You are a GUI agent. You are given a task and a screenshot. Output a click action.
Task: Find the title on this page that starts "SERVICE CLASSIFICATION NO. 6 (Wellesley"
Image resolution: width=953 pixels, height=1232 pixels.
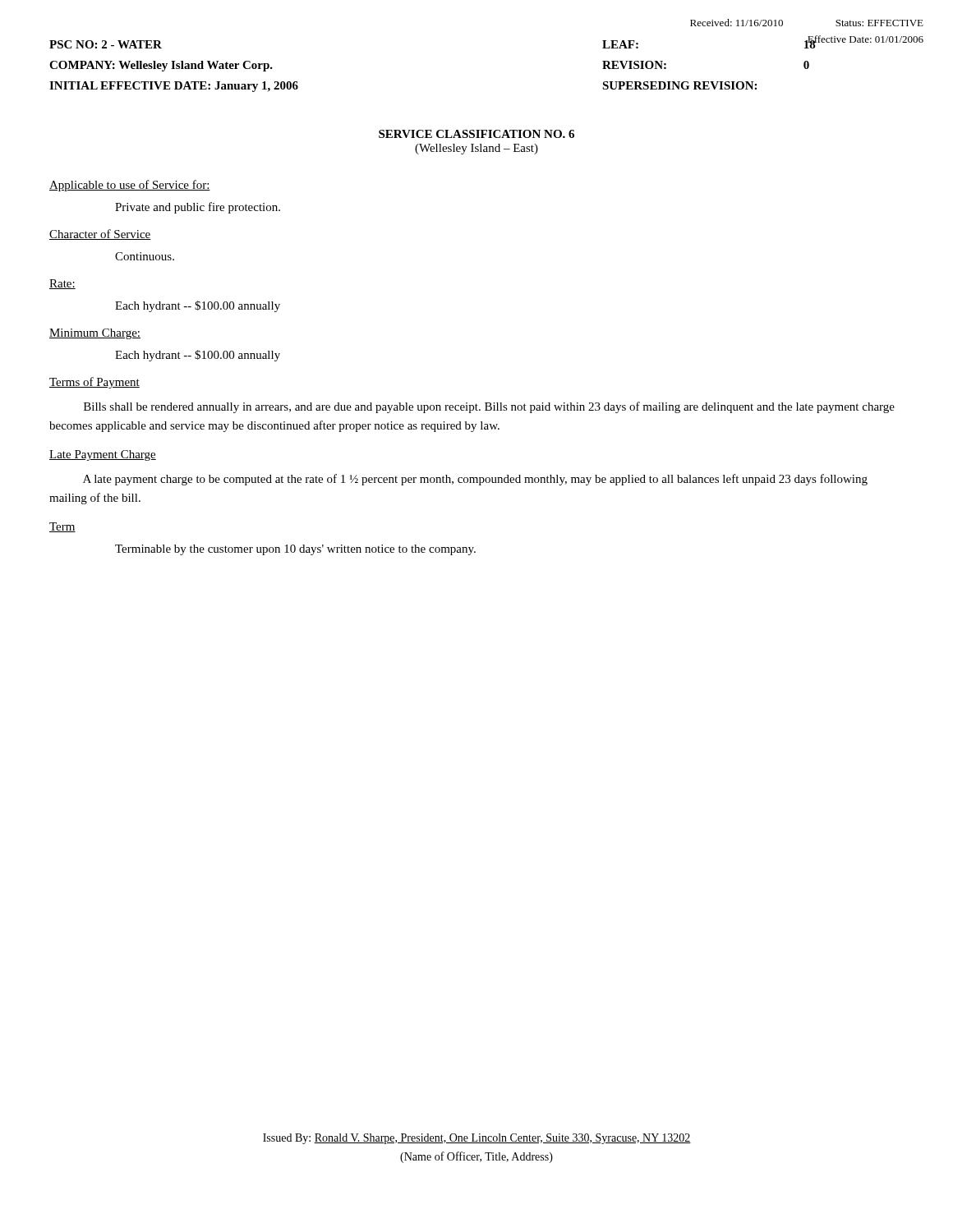coord(476,141)
